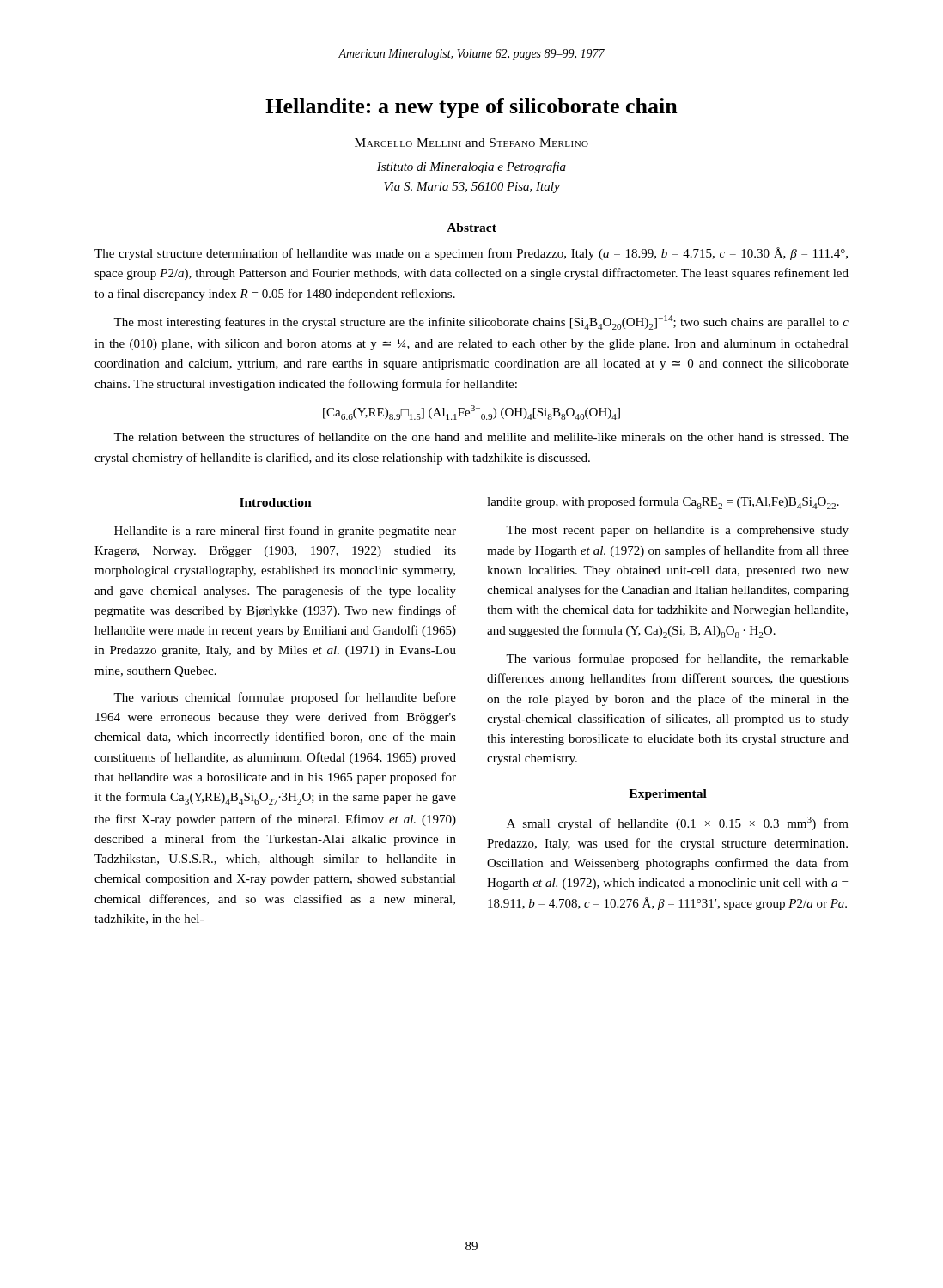Locate the block of text that opens with "Istituto di Mineralogia"
This screenshot has height=1288, width=943.
click(x=472, y=176)
